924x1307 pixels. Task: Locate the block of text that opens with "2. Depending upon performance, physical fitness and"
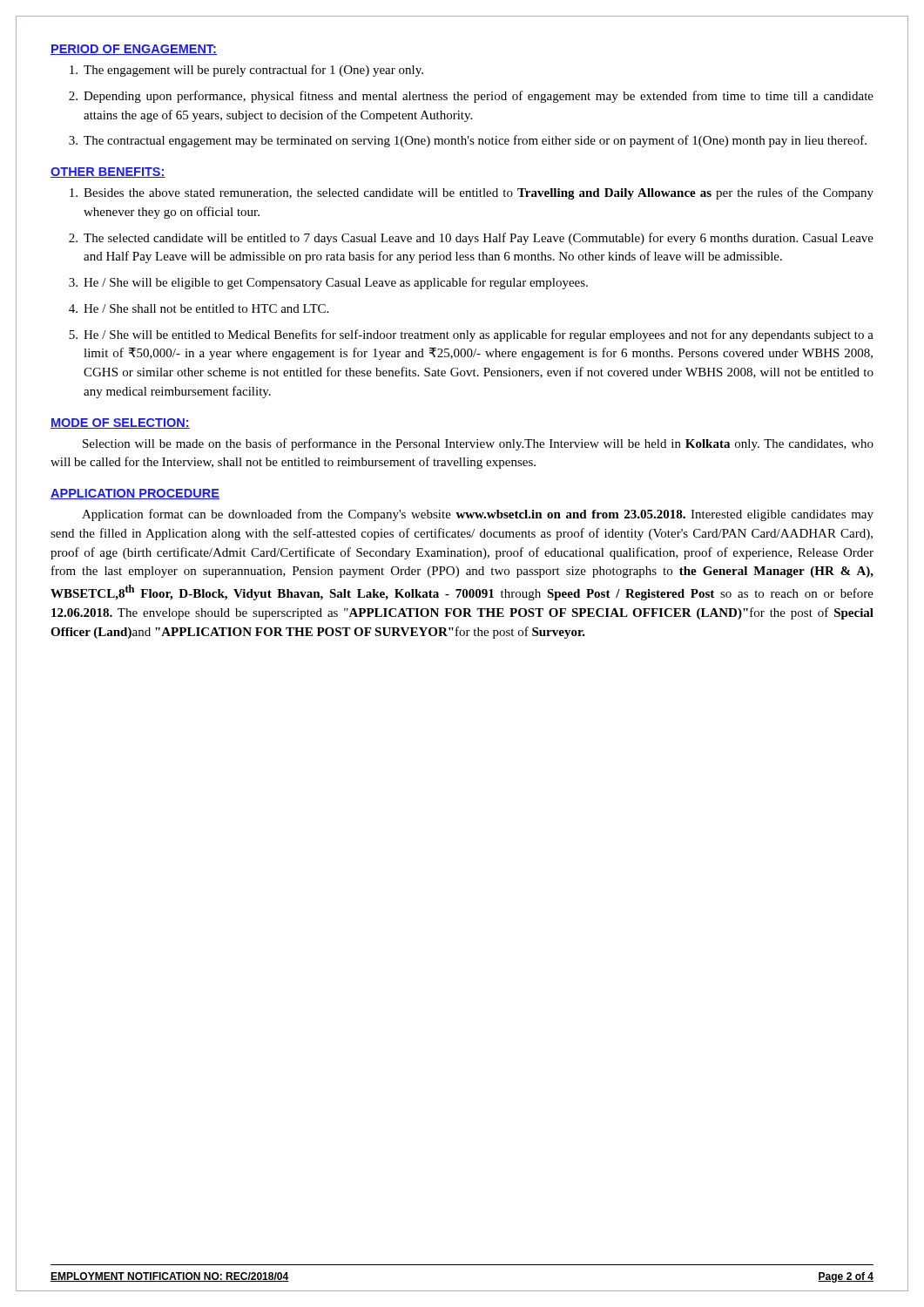[x=462, y=106]
